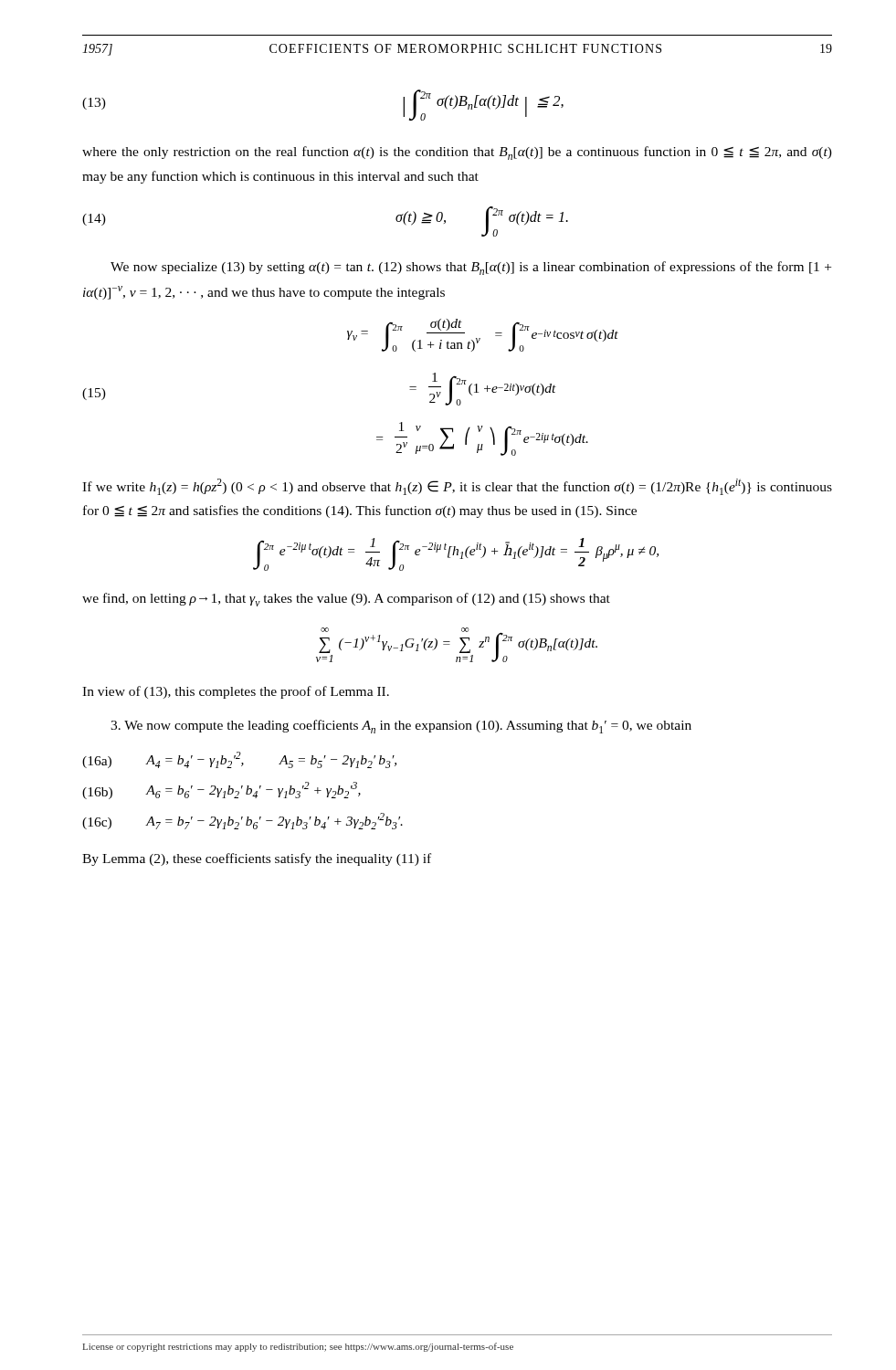This screenshot has width=896, height=1370.
Task: Select the block starting "(15) = 1 2ν ∫ 2π 0"
Action: tap(457, 413)
